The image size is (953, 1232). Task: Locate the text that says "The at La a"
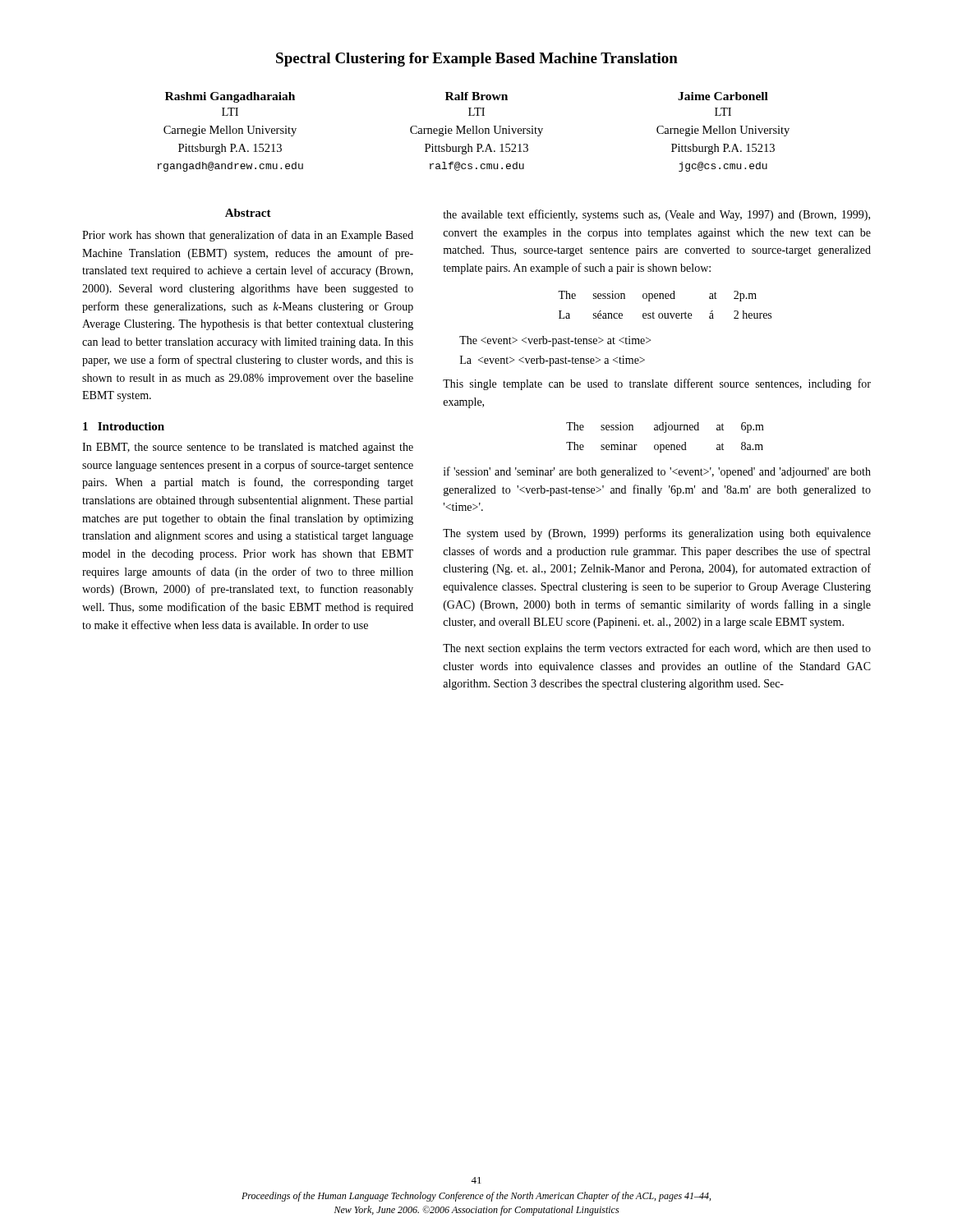click(556, 351)
